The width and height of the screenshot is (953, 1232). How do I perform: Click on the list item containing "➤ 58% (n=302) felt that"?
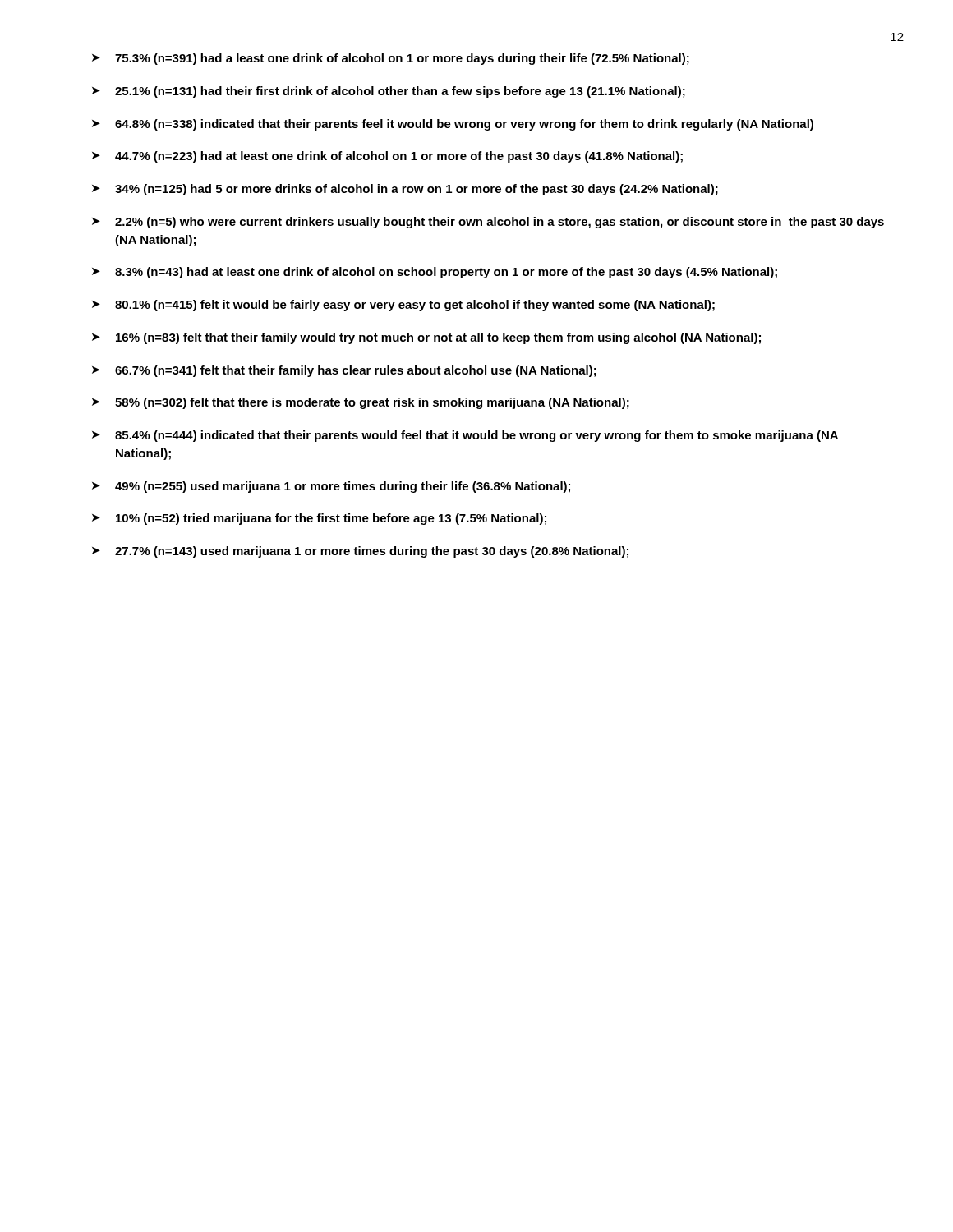point(360,403)
